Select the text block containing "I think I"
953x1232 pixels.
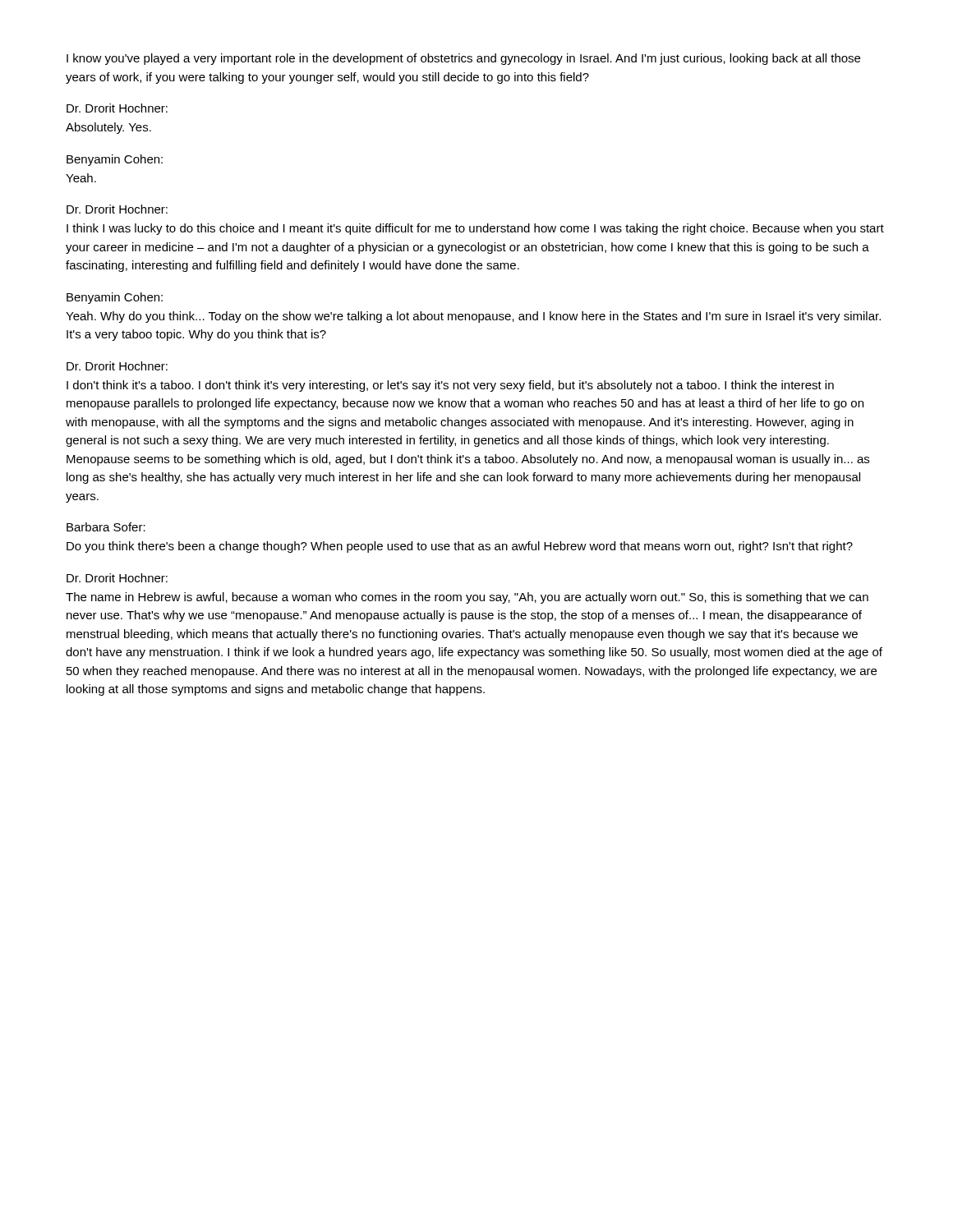click(x=475, y=246)
